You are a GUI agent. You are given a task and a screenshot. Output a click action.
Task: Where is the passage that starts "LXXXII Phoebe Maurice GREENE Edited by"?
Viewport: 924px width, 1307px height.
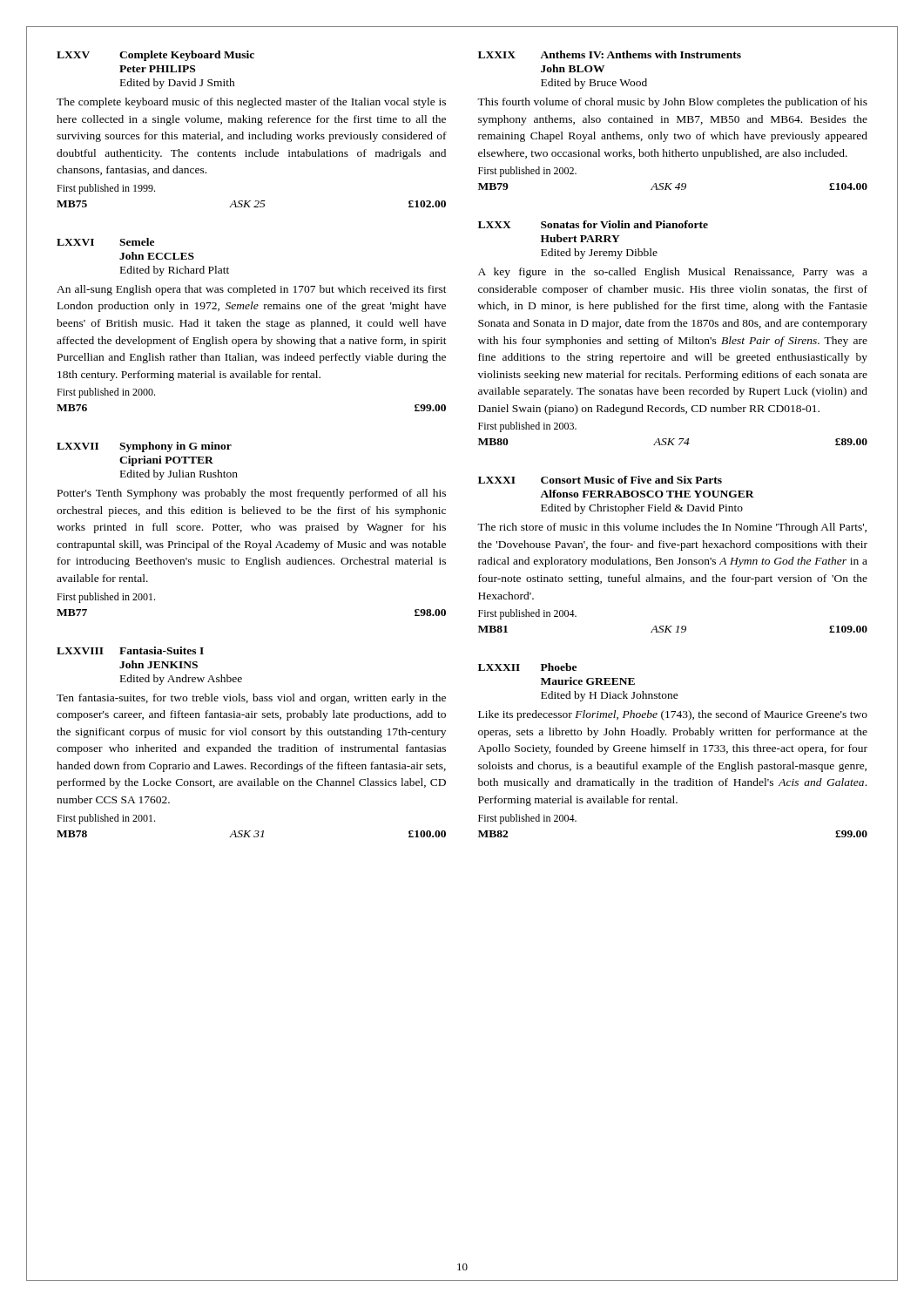pos(673,750)
